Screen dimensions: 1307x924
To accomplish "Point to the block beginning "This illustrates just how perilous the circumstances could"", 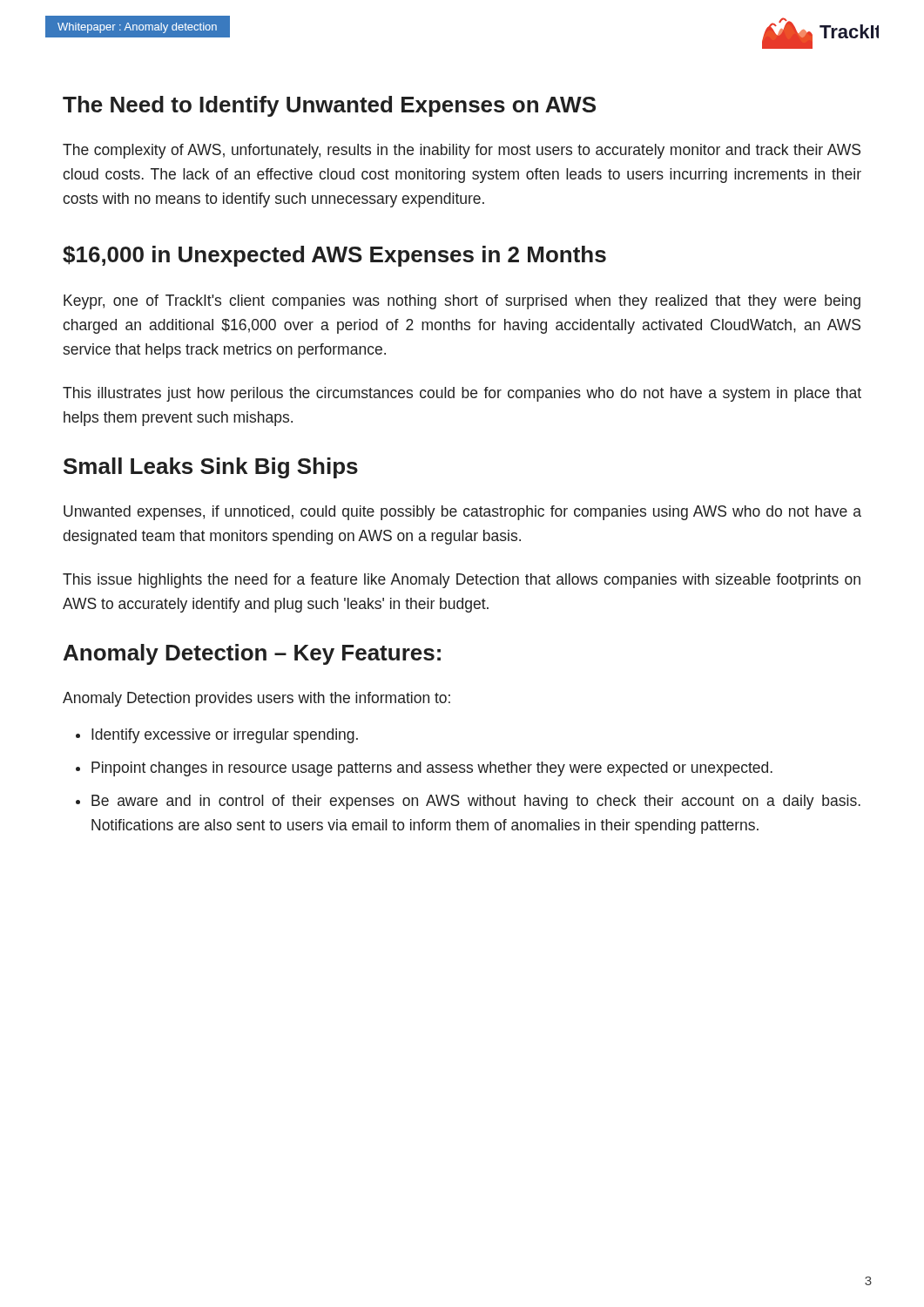I will pos(462,405).
